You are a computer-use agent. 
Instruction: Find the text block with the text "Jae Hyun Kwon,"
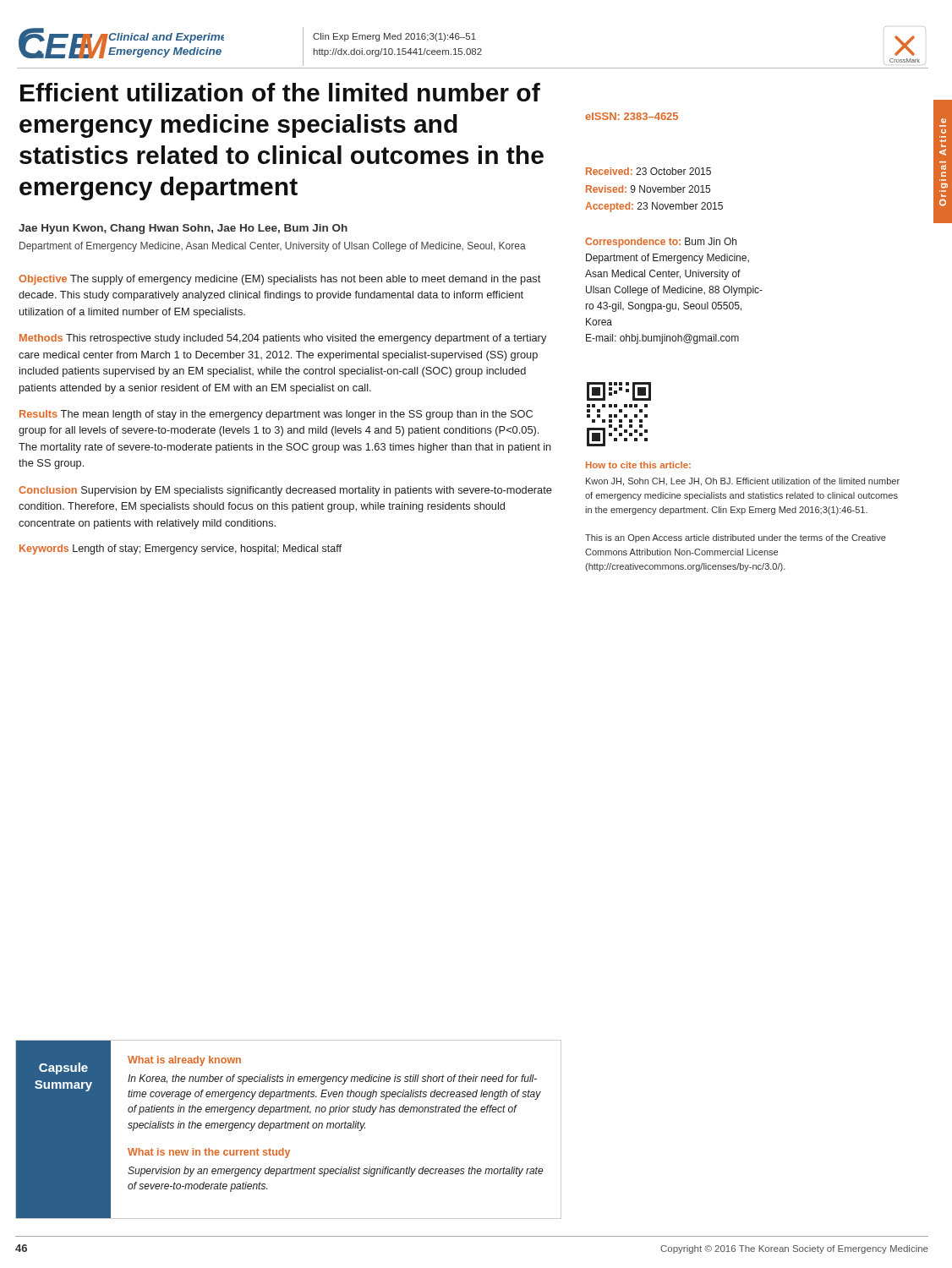coord(183,227)
